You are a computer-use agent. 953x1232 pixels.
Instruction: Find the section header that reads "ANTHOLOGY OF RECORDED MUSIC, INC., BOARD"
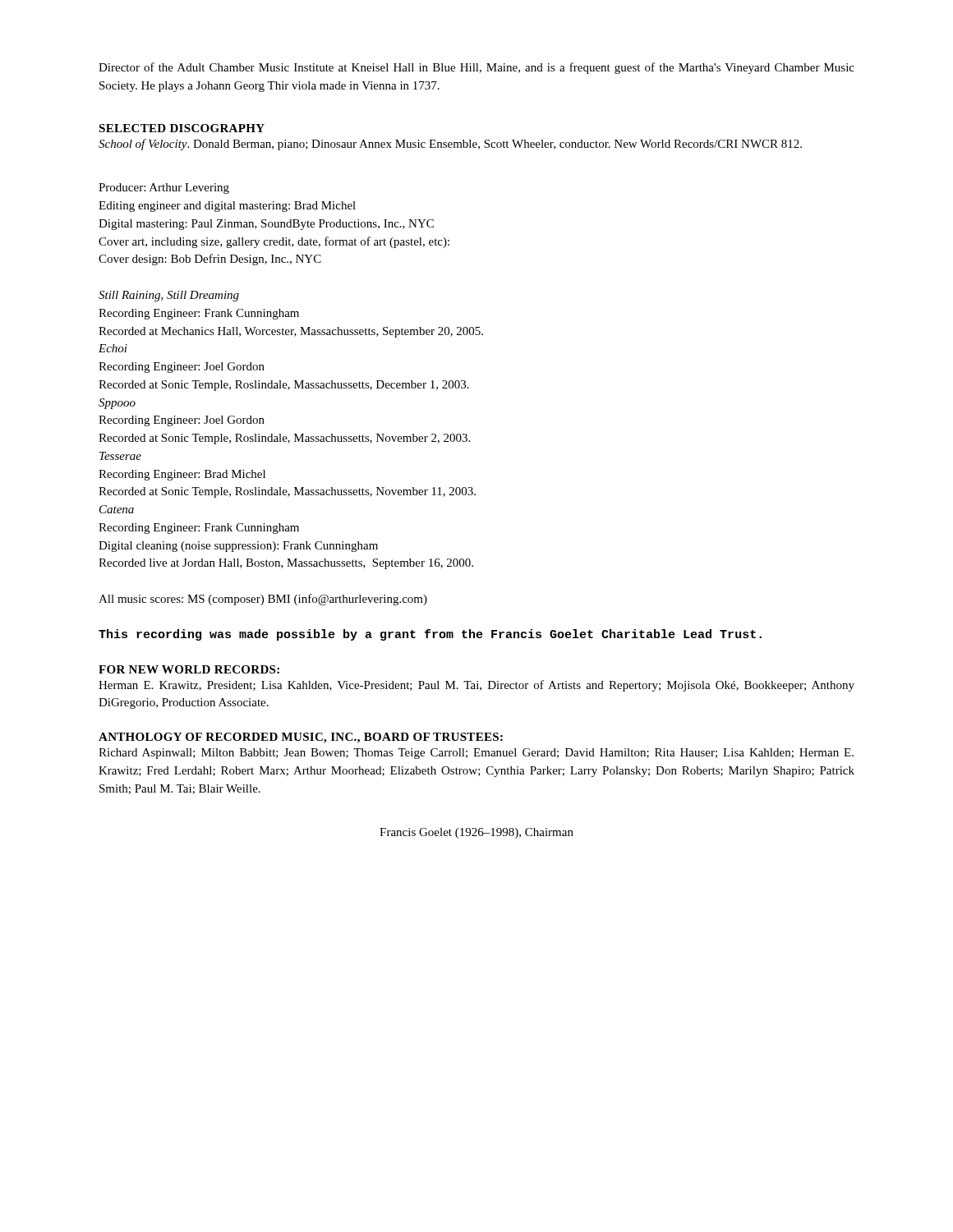[x=301, y=737]
